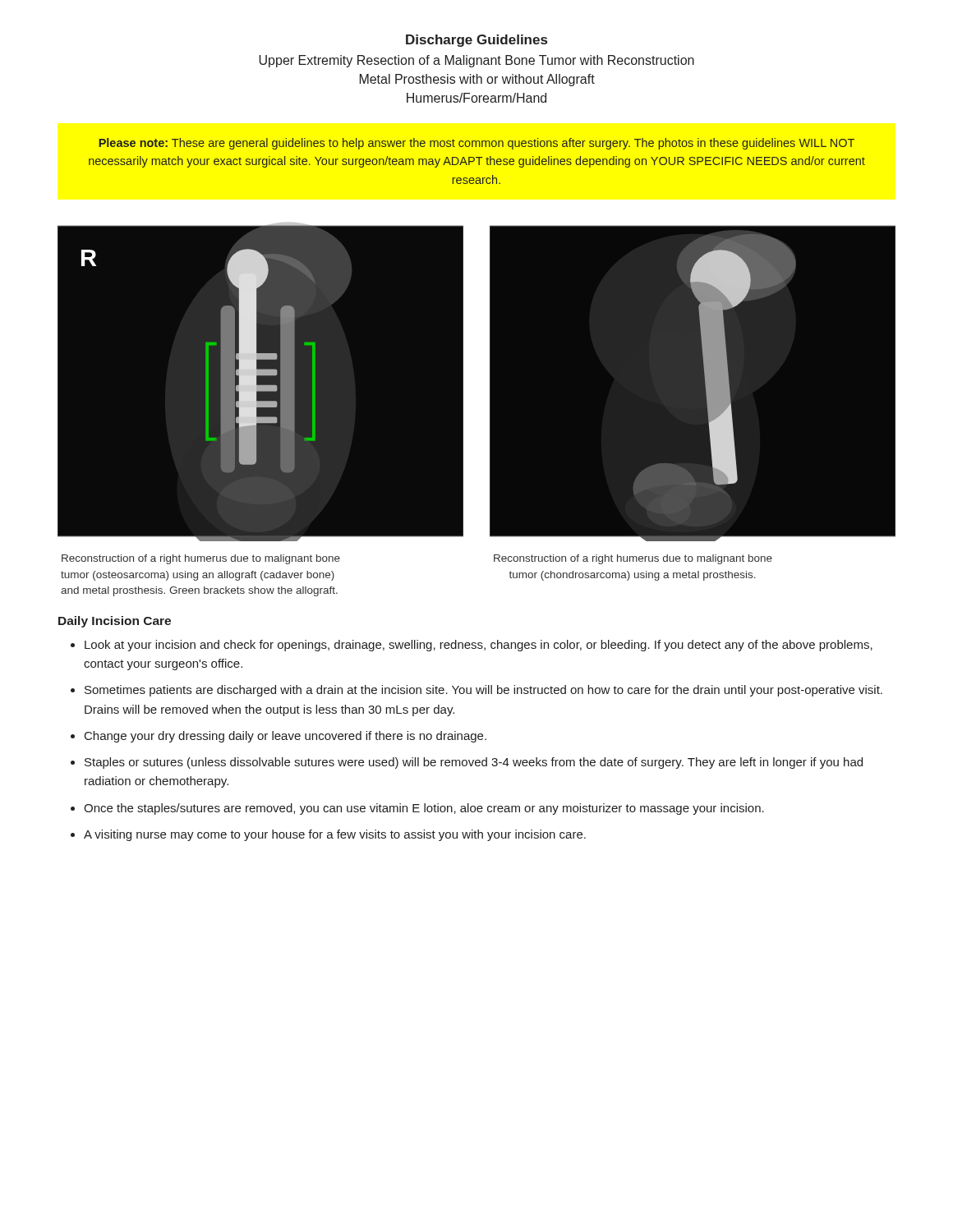
Task: Select the block starting "Staples or sutures (unless dissolvable sutures were"
Action: 474,771
